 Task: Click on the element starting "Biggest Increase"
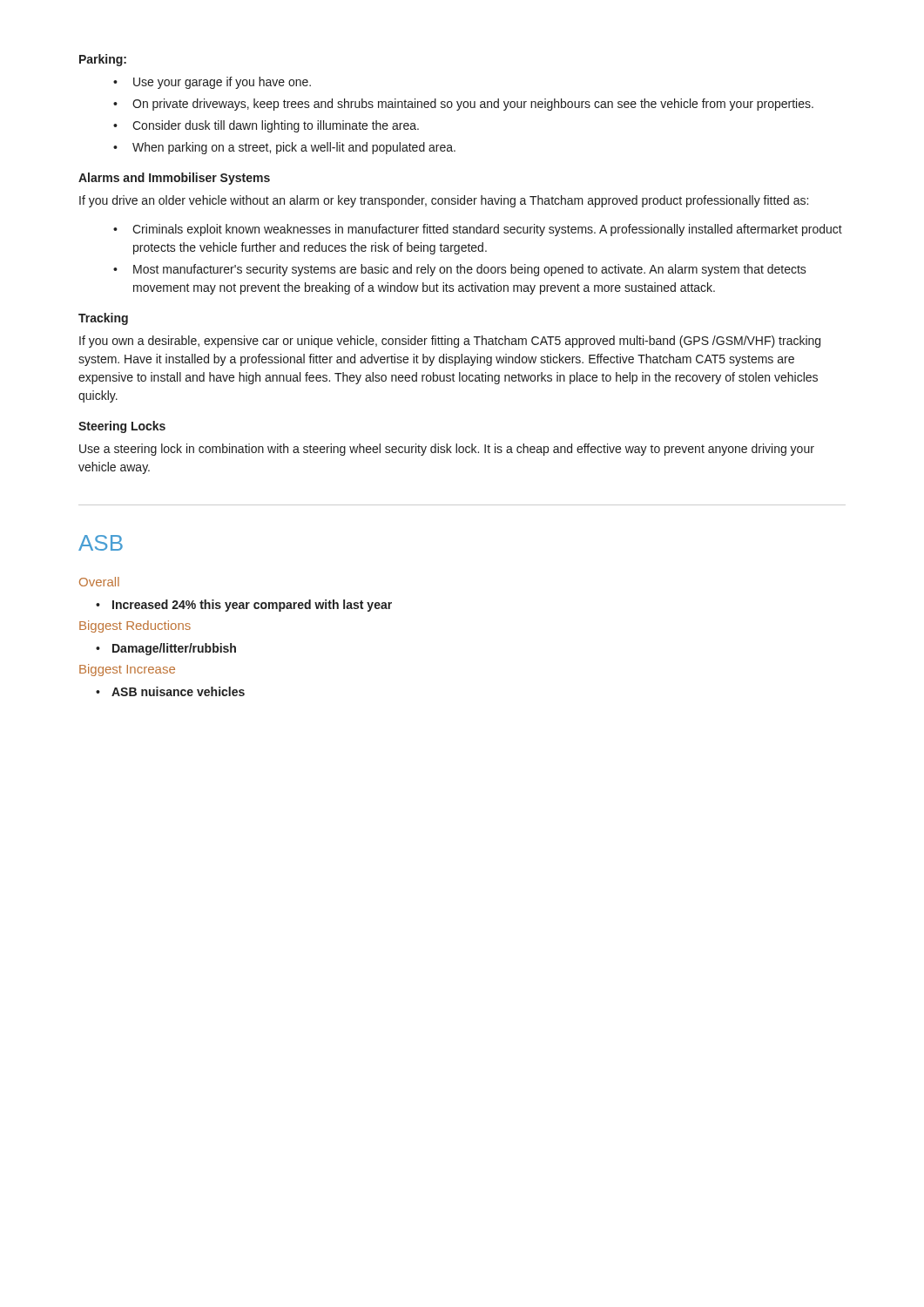[127, 669]
